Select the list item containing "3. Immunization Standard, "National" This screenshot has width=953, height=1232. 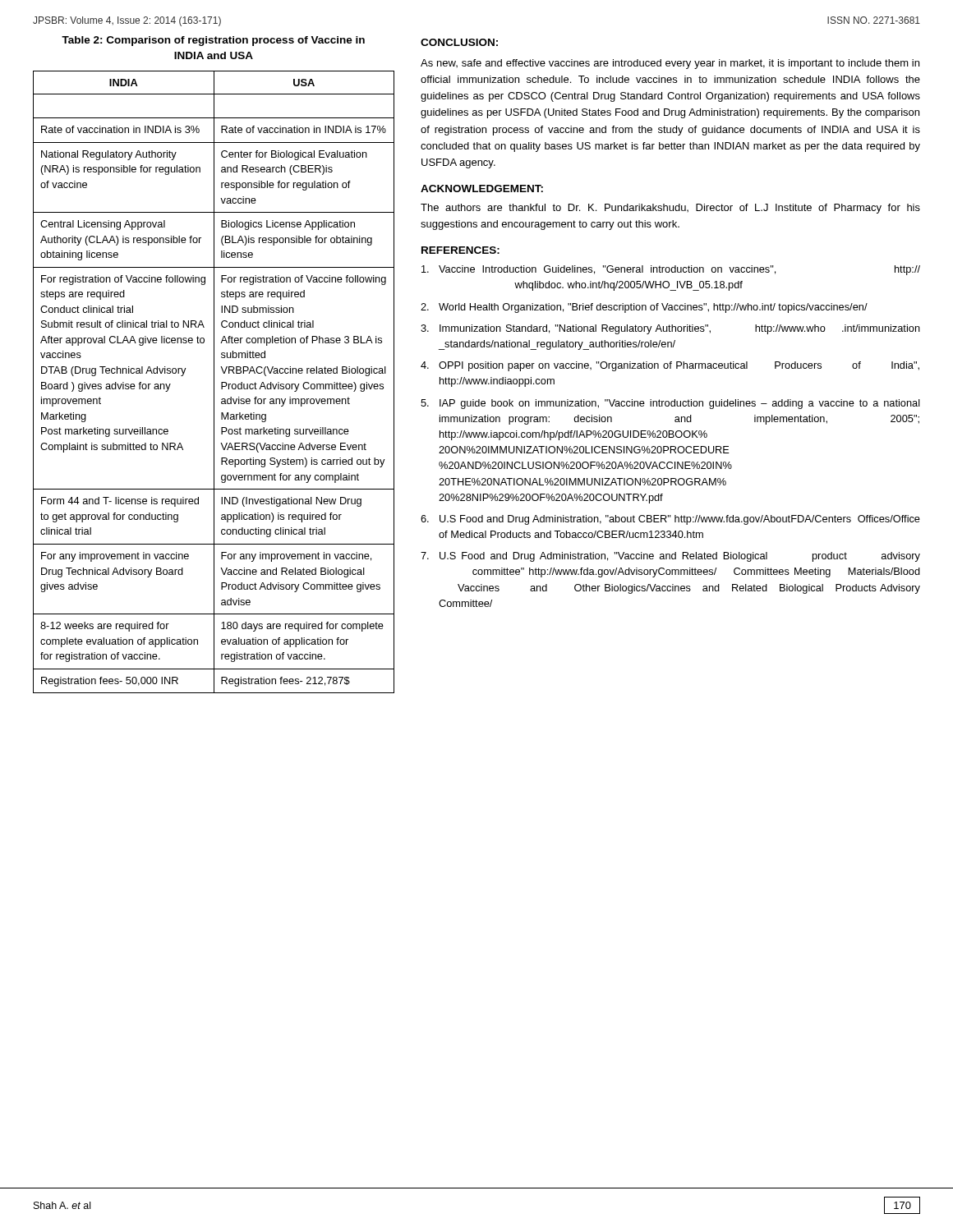(x=670, y=336)
